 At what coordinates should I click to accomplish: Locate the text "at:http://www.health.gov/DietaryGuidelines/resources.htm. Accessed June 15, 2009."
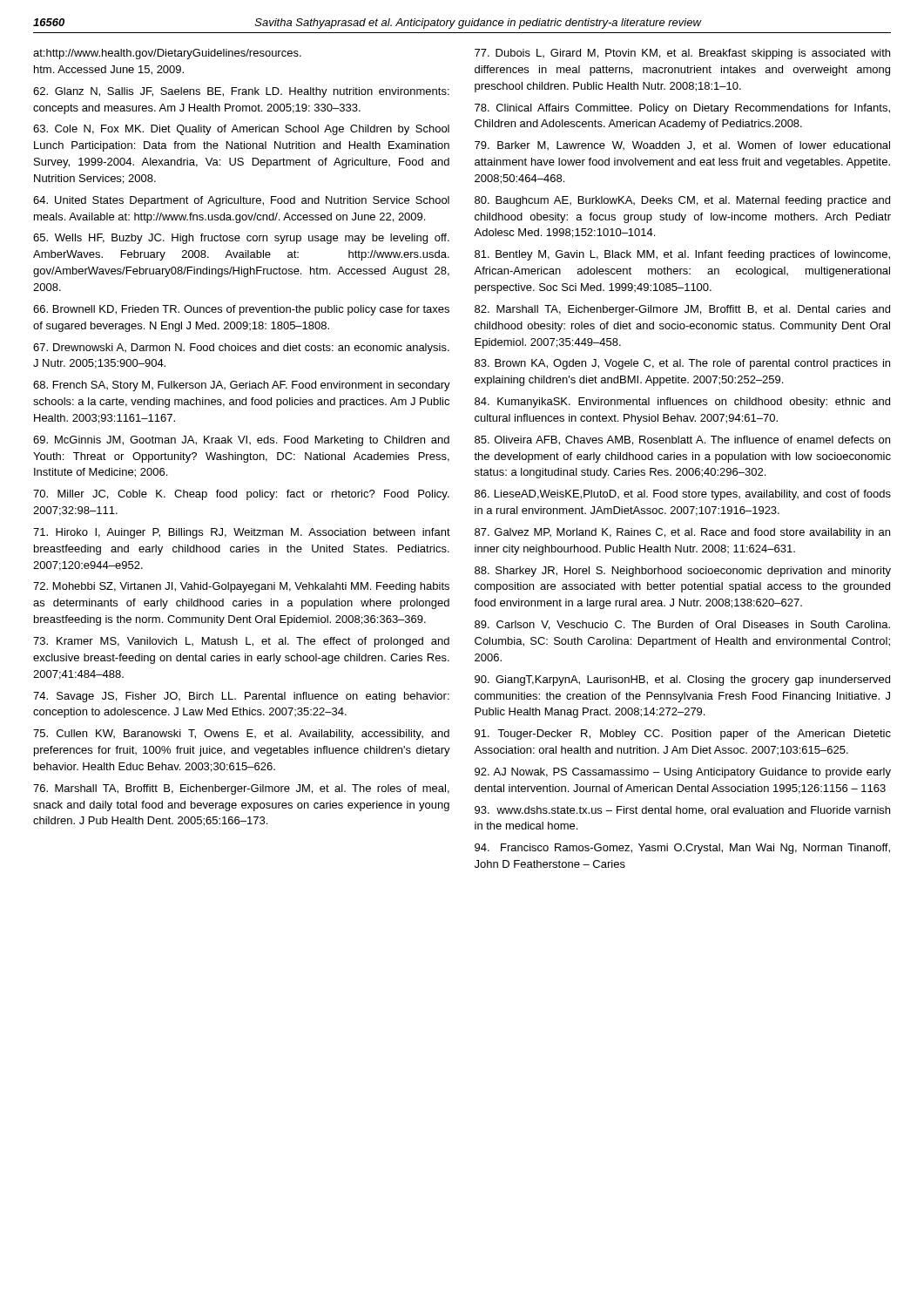[167, 61]
